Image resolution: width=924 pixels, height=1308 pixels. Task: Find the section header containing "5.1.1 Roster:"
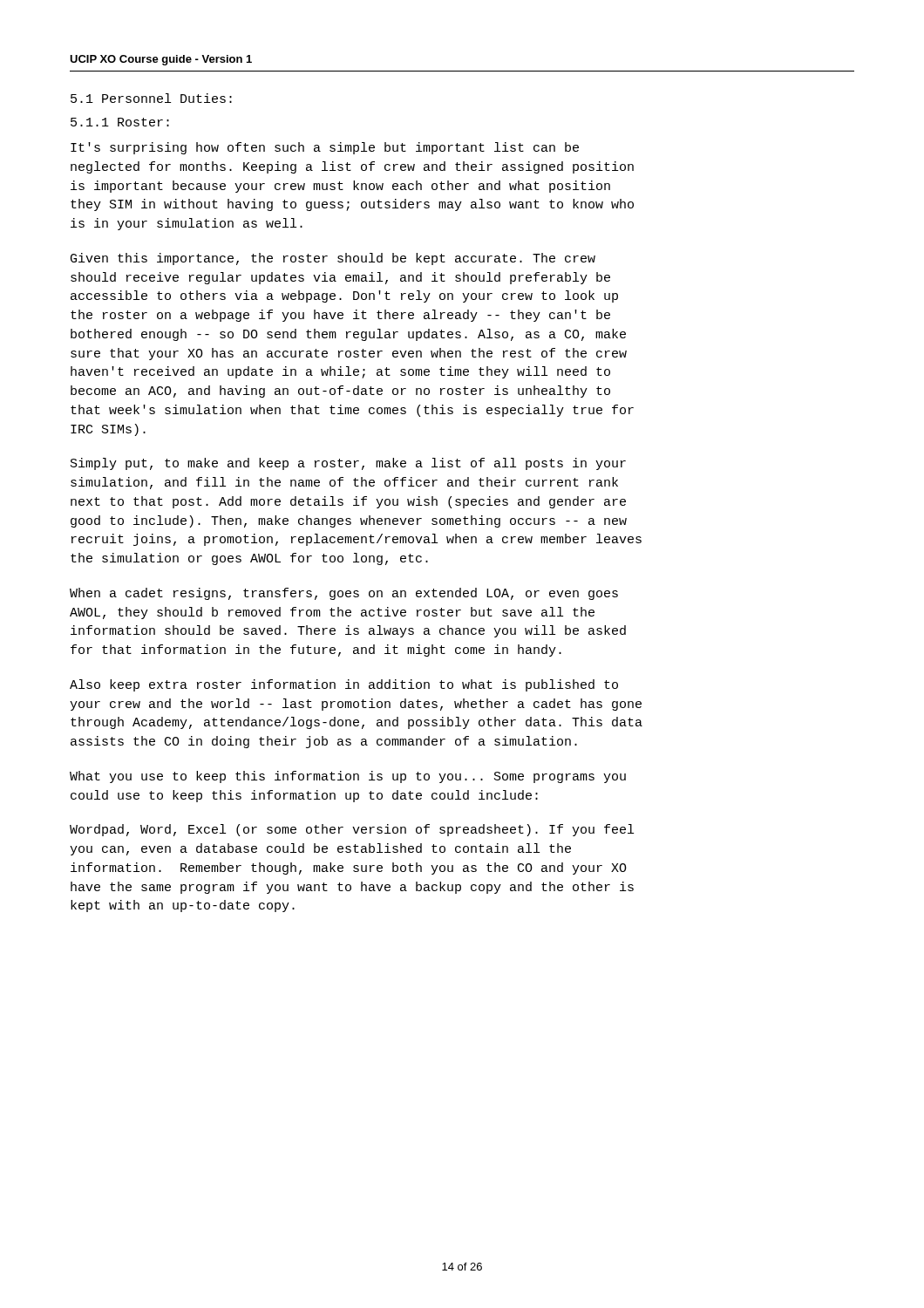pyautogui.click(x=121, y=123)
